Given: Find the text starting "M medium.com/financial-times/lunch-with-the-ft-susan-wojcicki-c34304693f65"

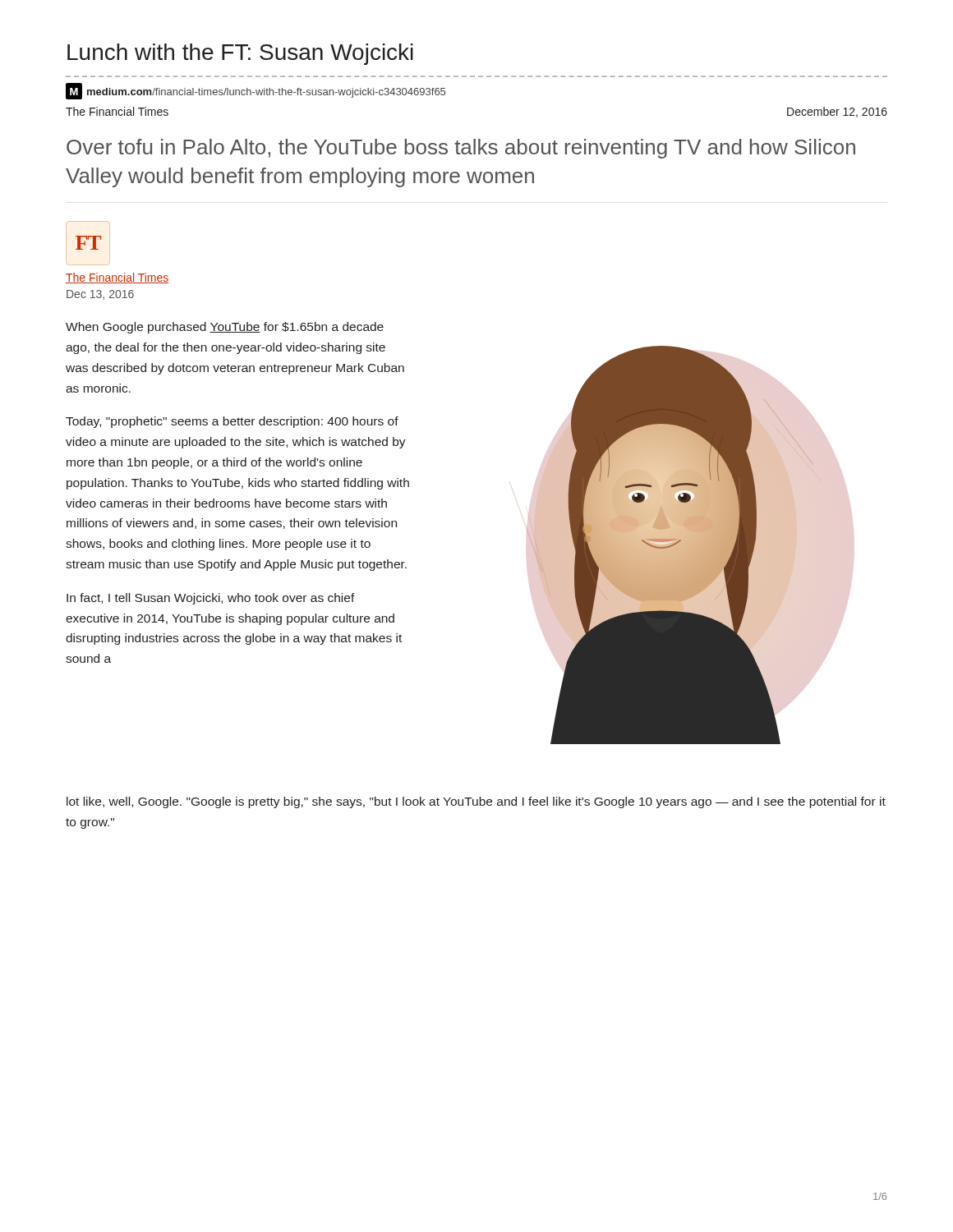Looking at the screenshot, I should click(256, 91).
